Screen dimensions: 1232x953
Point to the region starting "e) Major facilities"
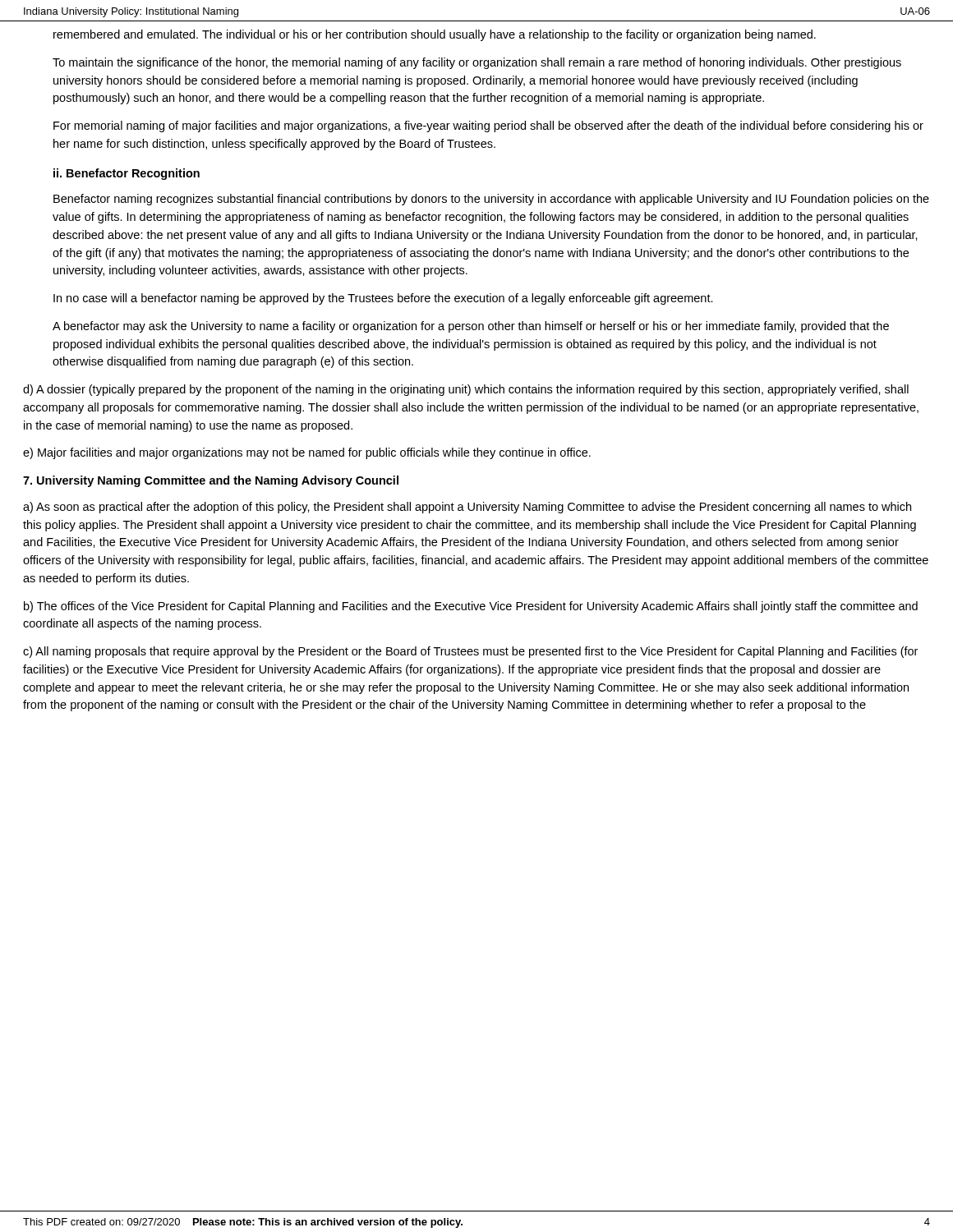(307, 453)
